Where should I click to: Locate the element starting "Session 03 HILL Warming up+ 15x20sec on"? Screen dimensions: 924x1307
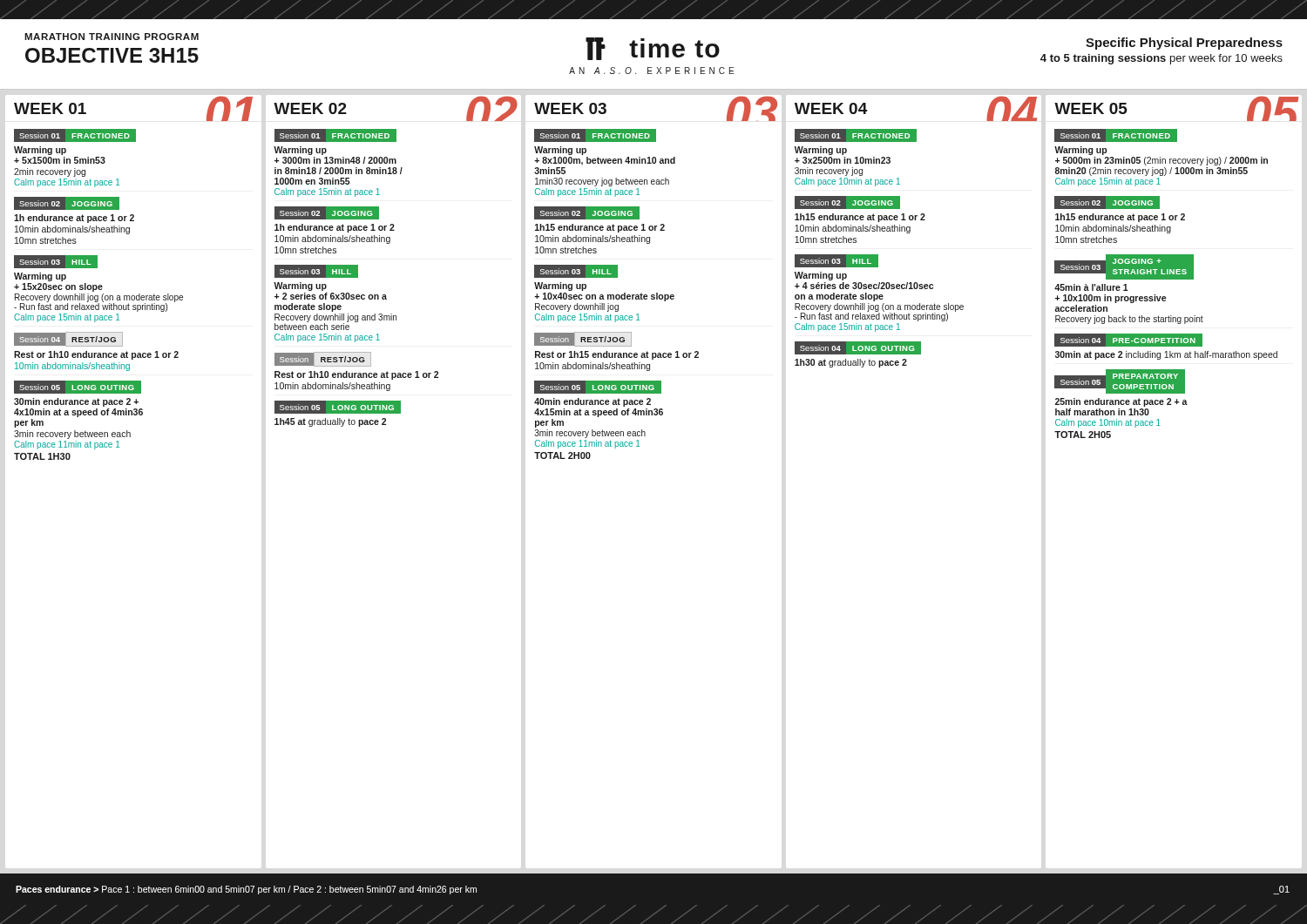coord(133,289)
